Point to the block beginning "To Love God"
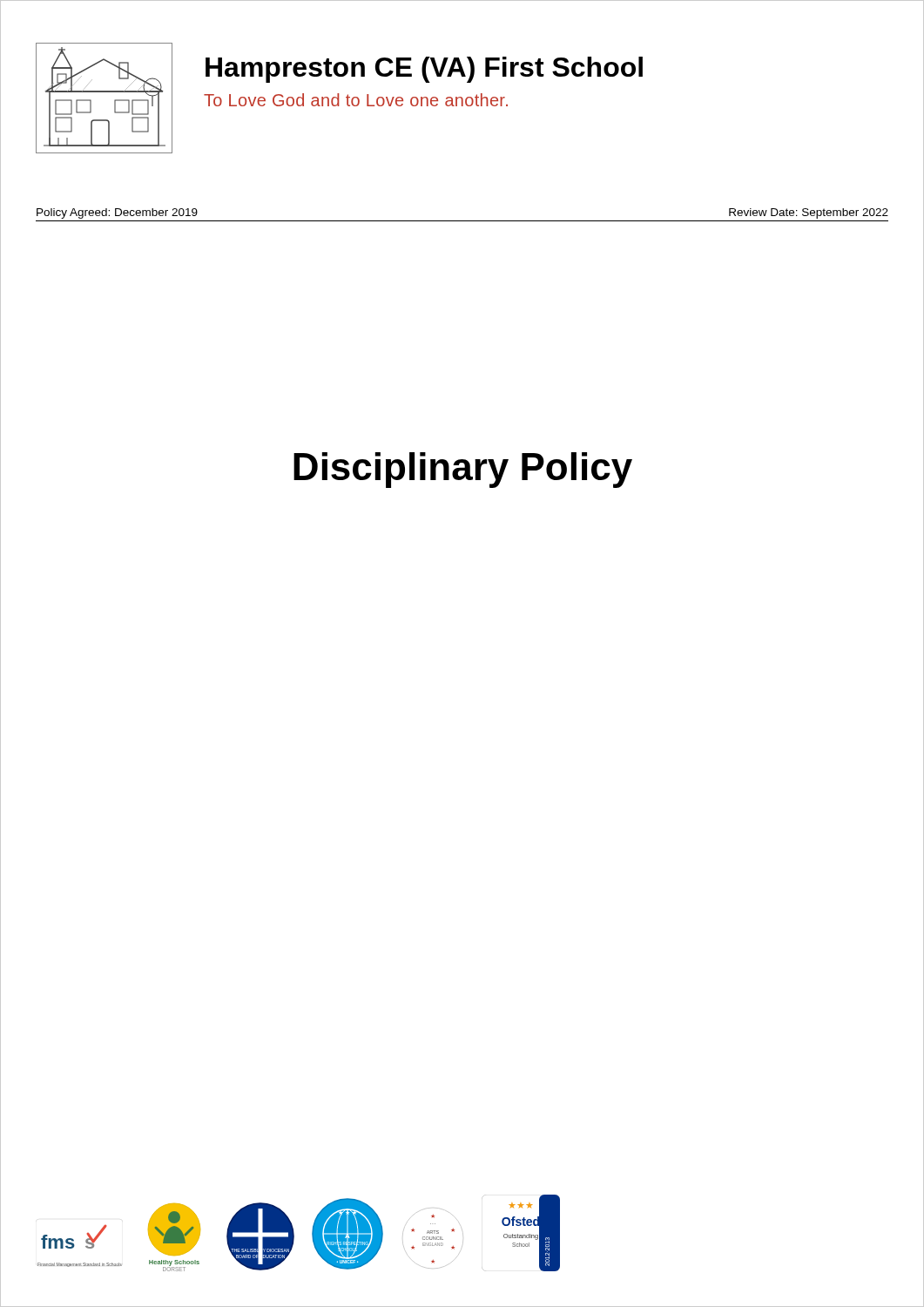The height and width of the screenshot is (1307, 924). 357,100
